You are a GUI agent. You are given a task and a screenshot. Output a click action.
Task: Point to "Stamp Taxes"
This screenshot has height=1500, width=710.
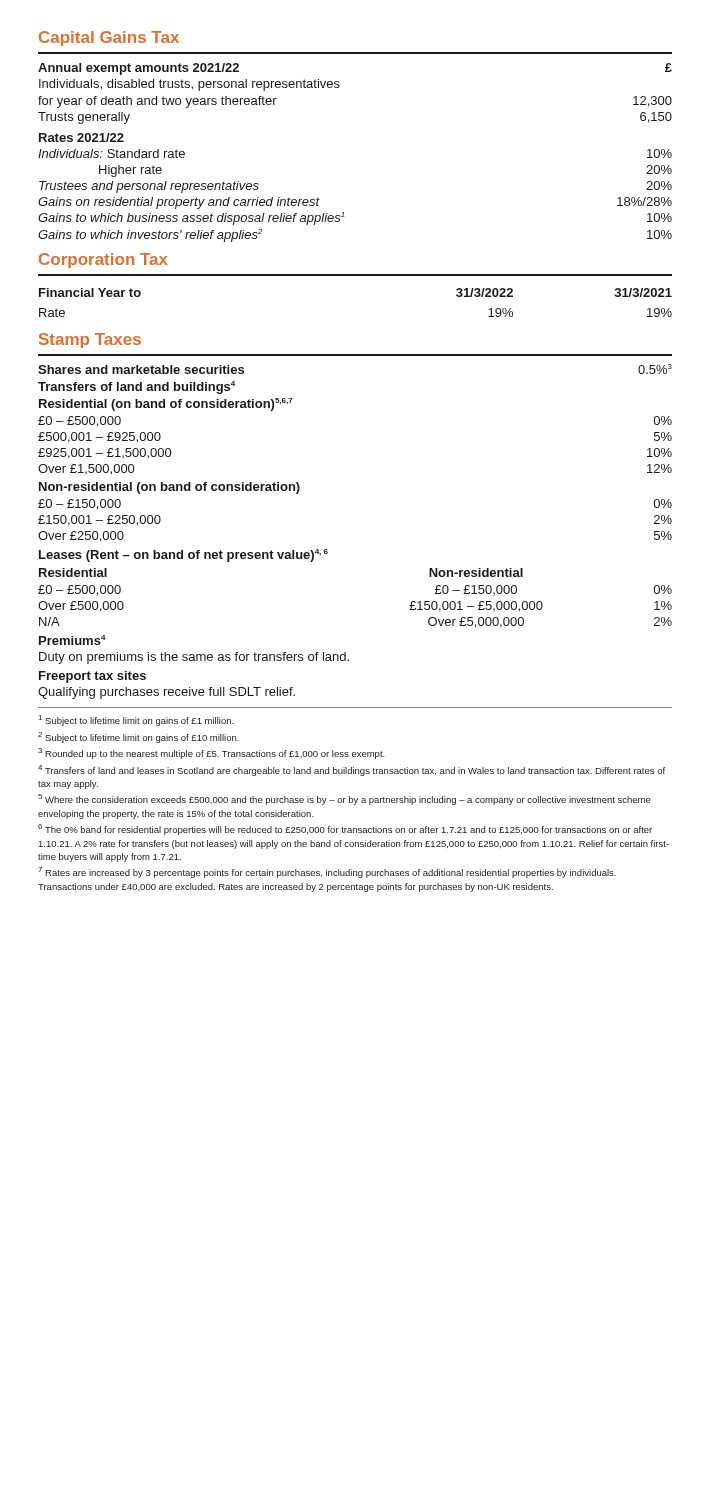[x=90, y=339]
